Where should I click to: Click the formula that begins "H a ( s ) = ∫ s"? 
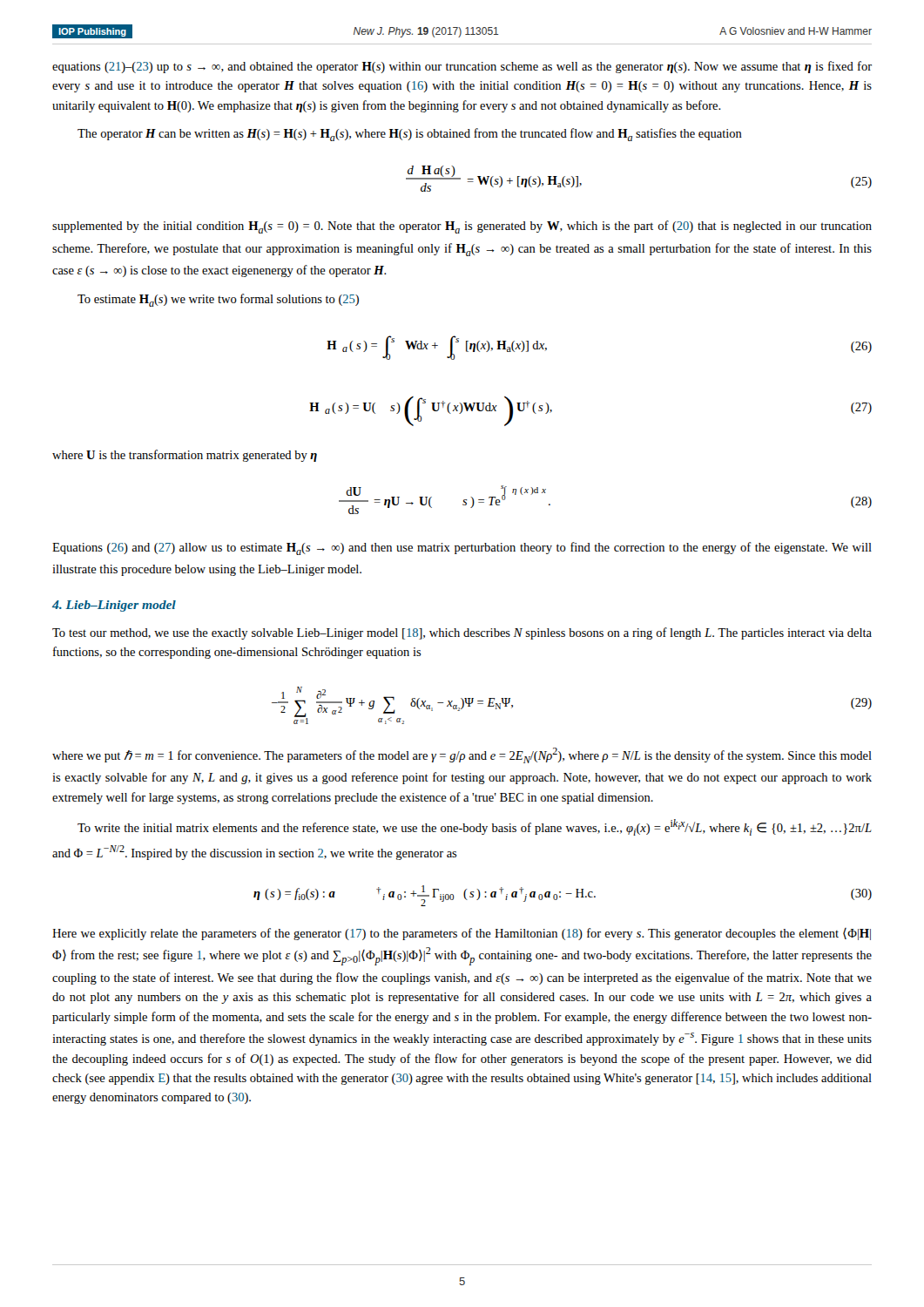click(558, 346)
